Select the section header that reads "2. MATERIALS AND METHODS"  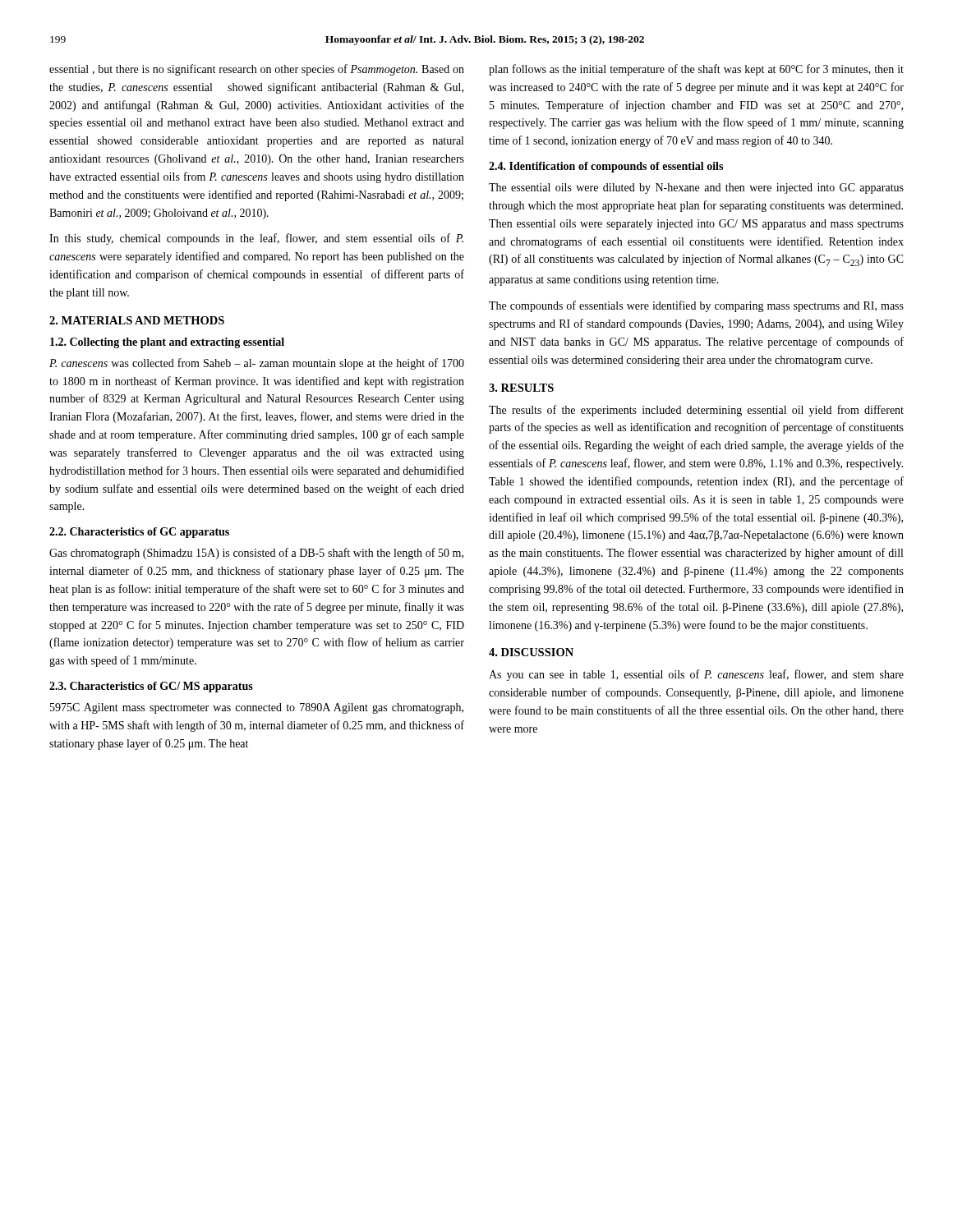pyautogui.click(x=137, y=320)
